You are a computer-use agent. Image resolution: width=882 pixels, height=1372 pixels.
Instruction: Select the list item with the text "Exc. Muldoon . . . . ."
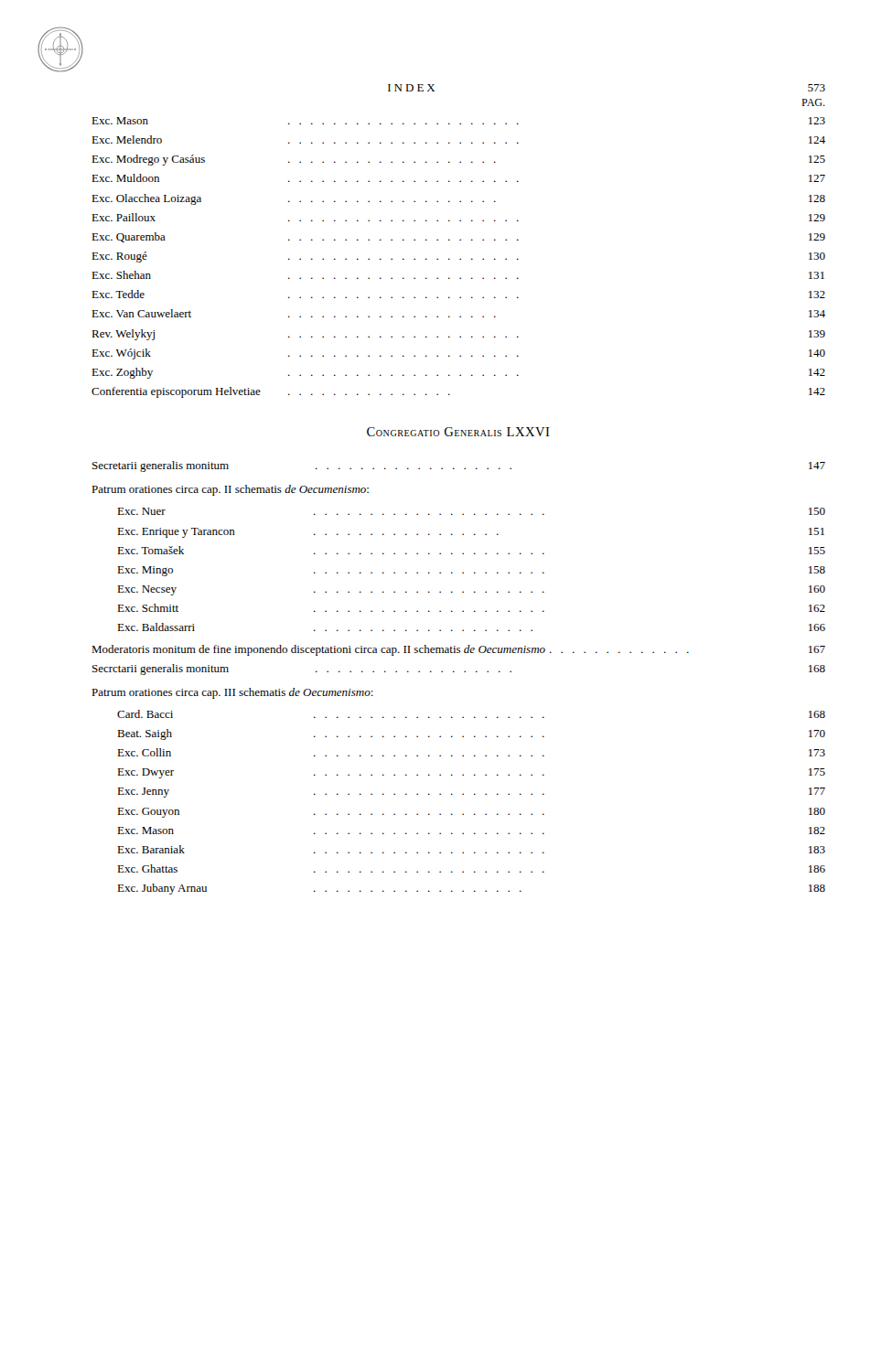pyautogui.click(x=458, y=179)
